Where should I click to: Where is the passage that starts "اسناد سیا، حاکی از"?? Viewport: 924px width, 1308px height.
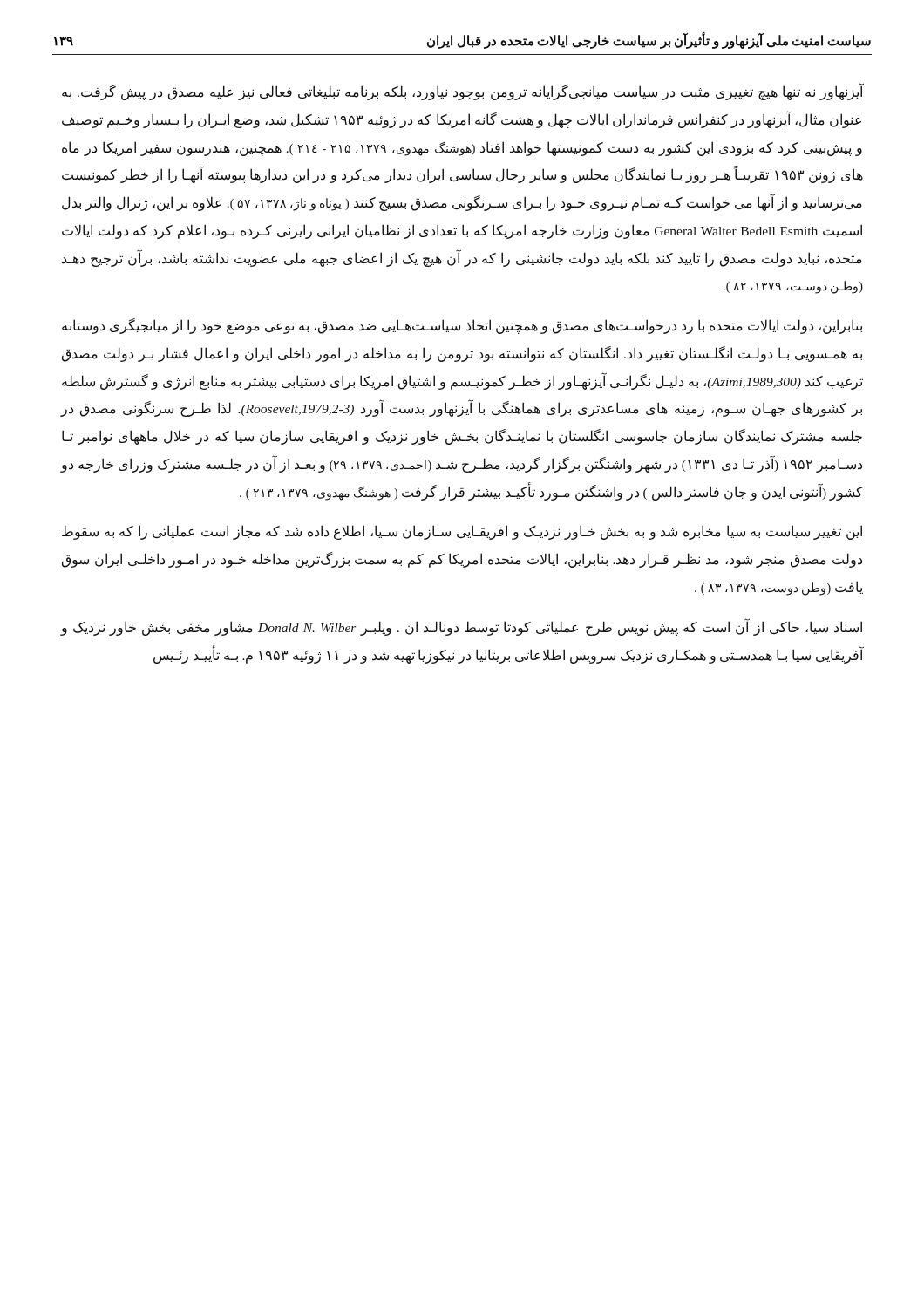point(462,641)
